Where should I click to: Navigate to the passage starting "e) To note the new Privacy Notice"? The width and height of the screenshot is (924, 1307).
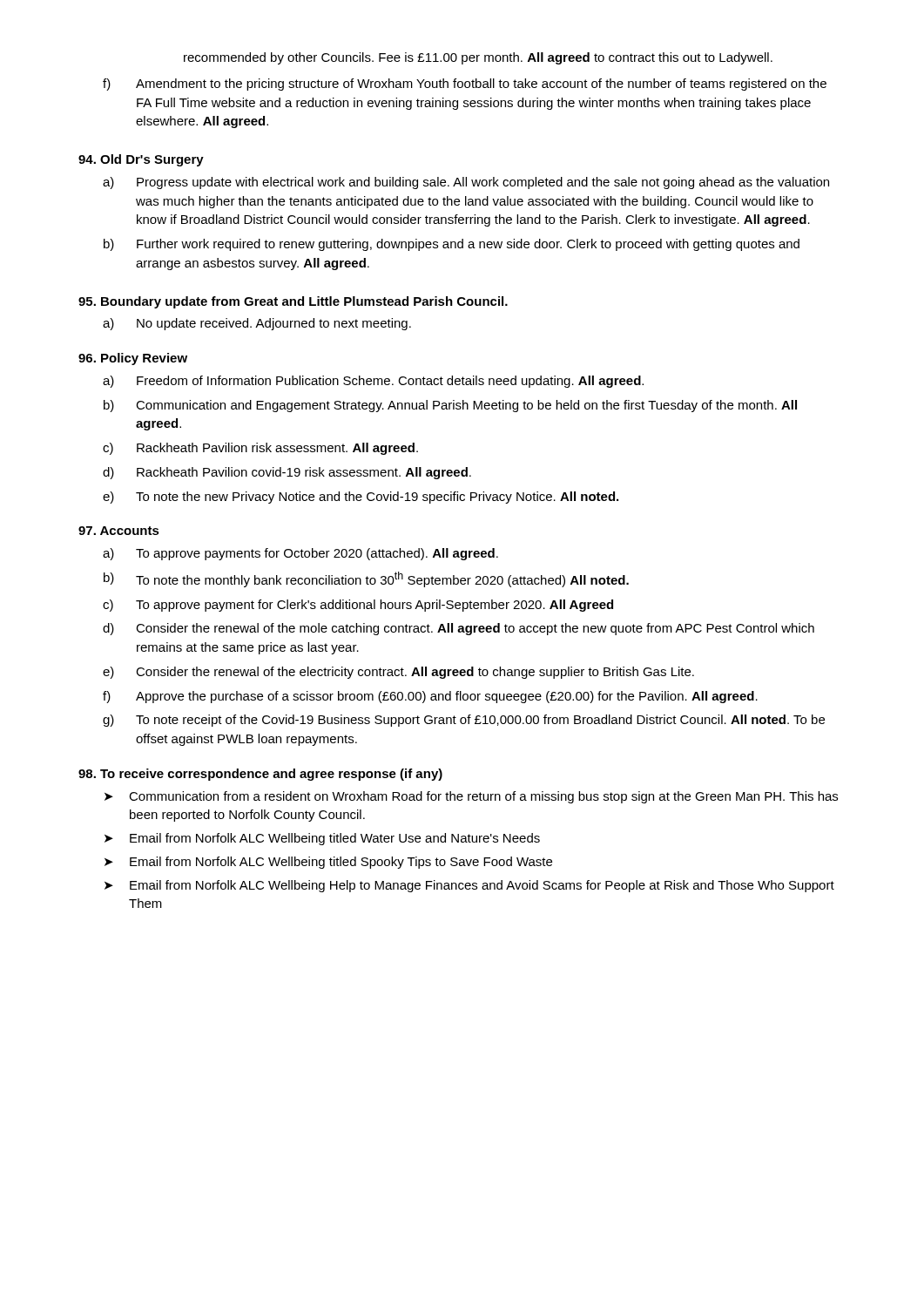[462, 496]
